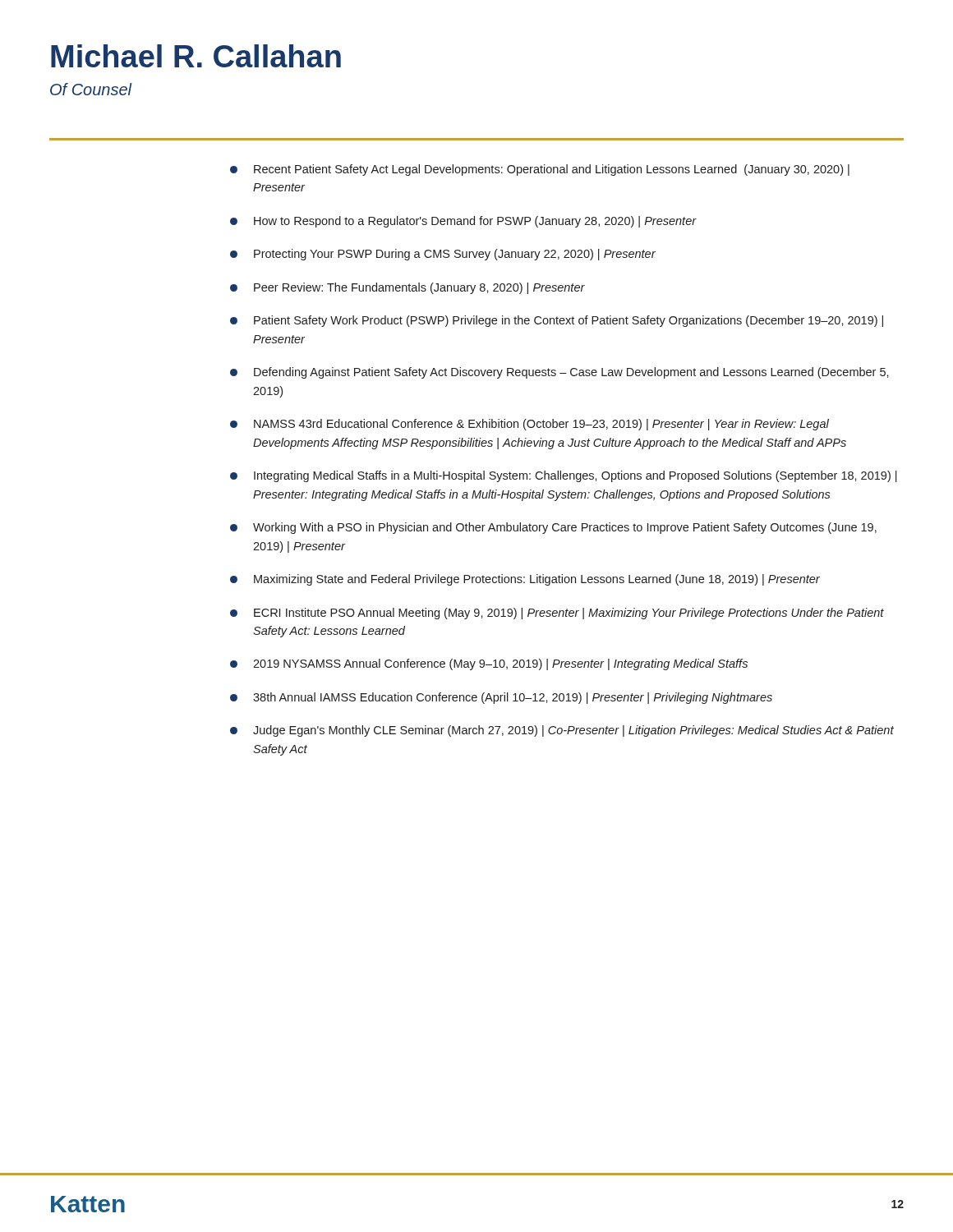Locate the list item that reads "38th Annual IAMSS Education Conference (April 10–12, 2019)"
The width and height of the screenshot is (953, 1232).
513,697
